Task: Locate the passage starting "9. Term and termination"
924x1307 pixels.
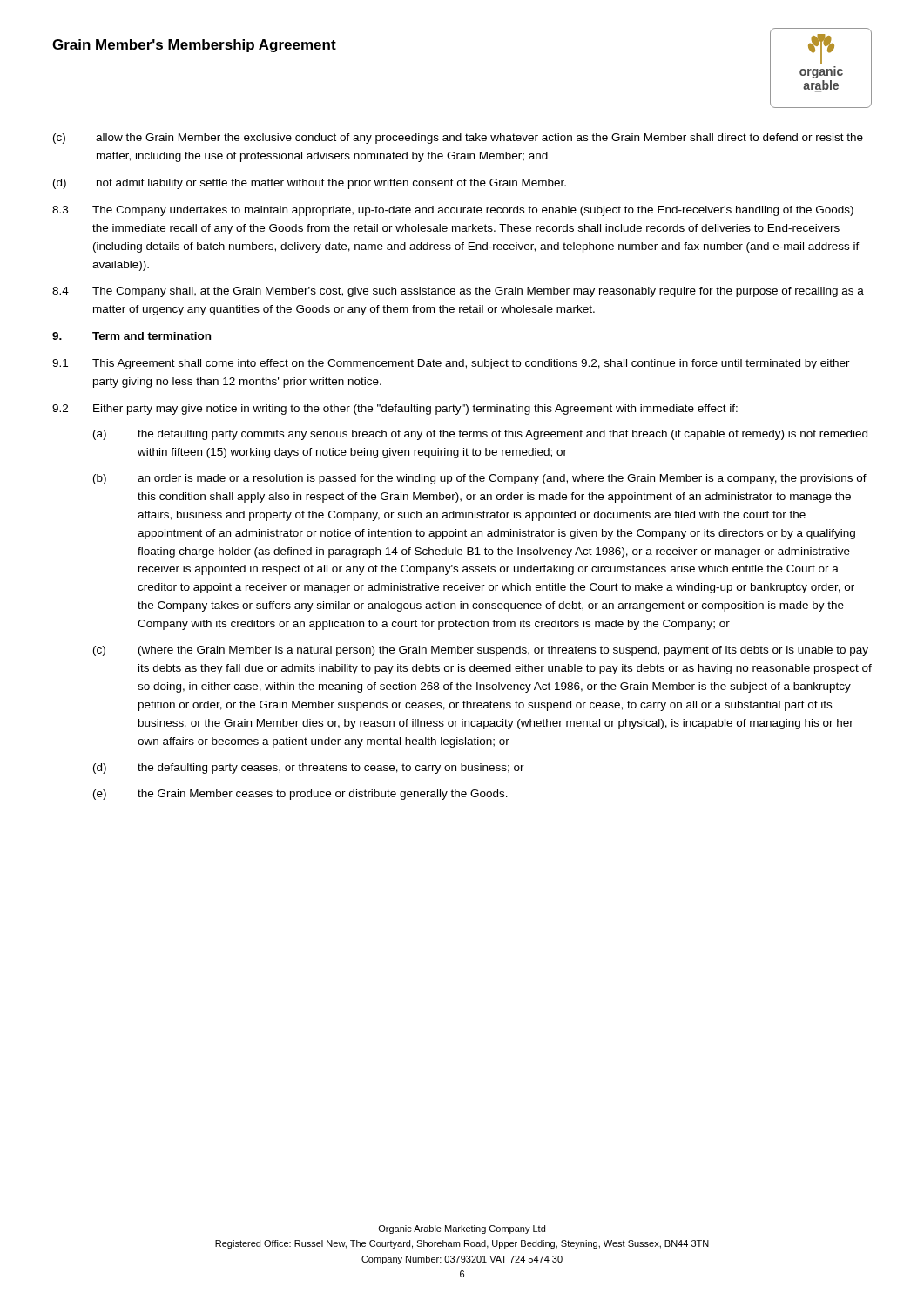Action: tap(132, 337)
